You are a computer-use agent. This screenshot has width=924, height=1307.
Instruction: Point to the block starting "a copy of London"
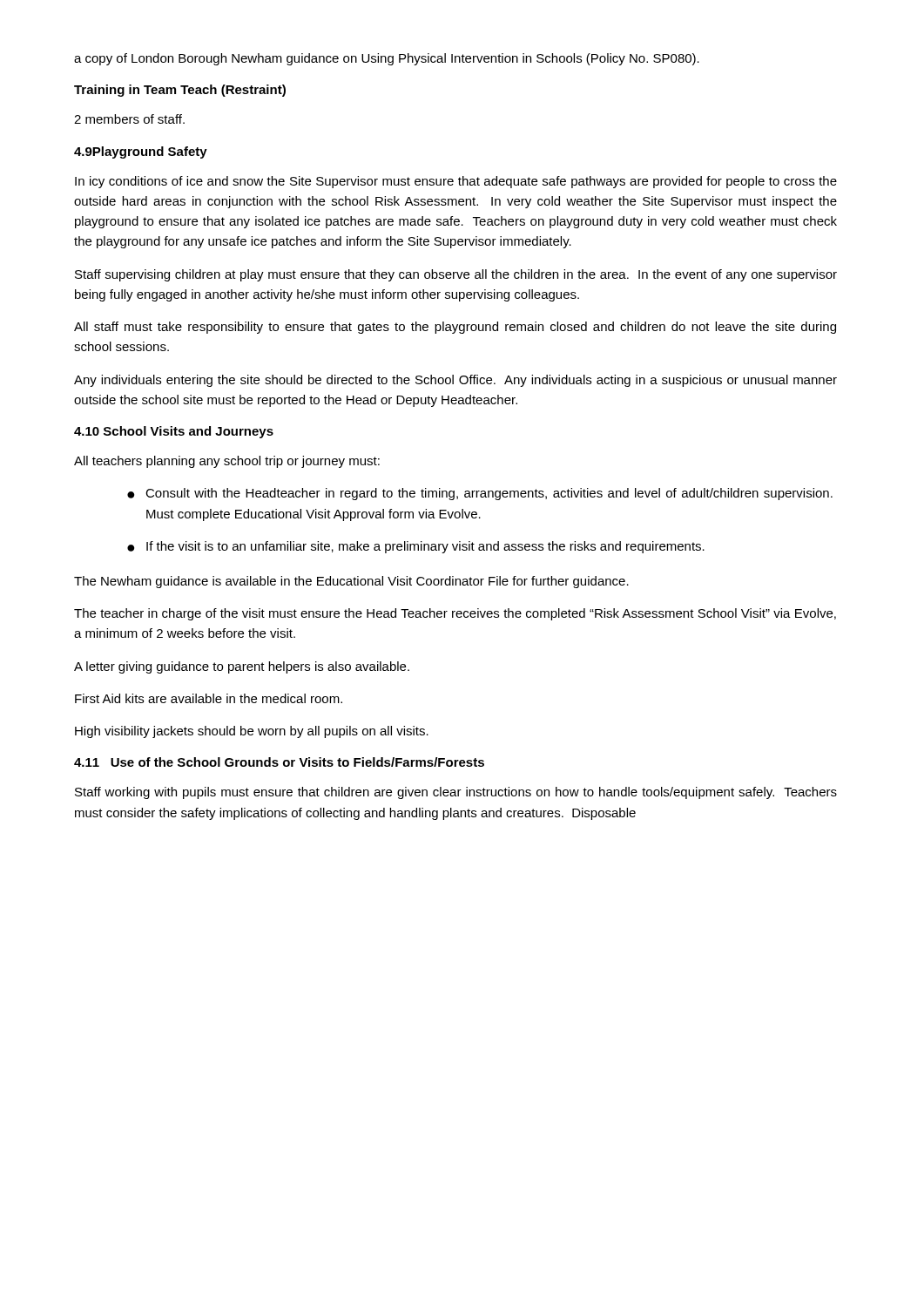387,58
